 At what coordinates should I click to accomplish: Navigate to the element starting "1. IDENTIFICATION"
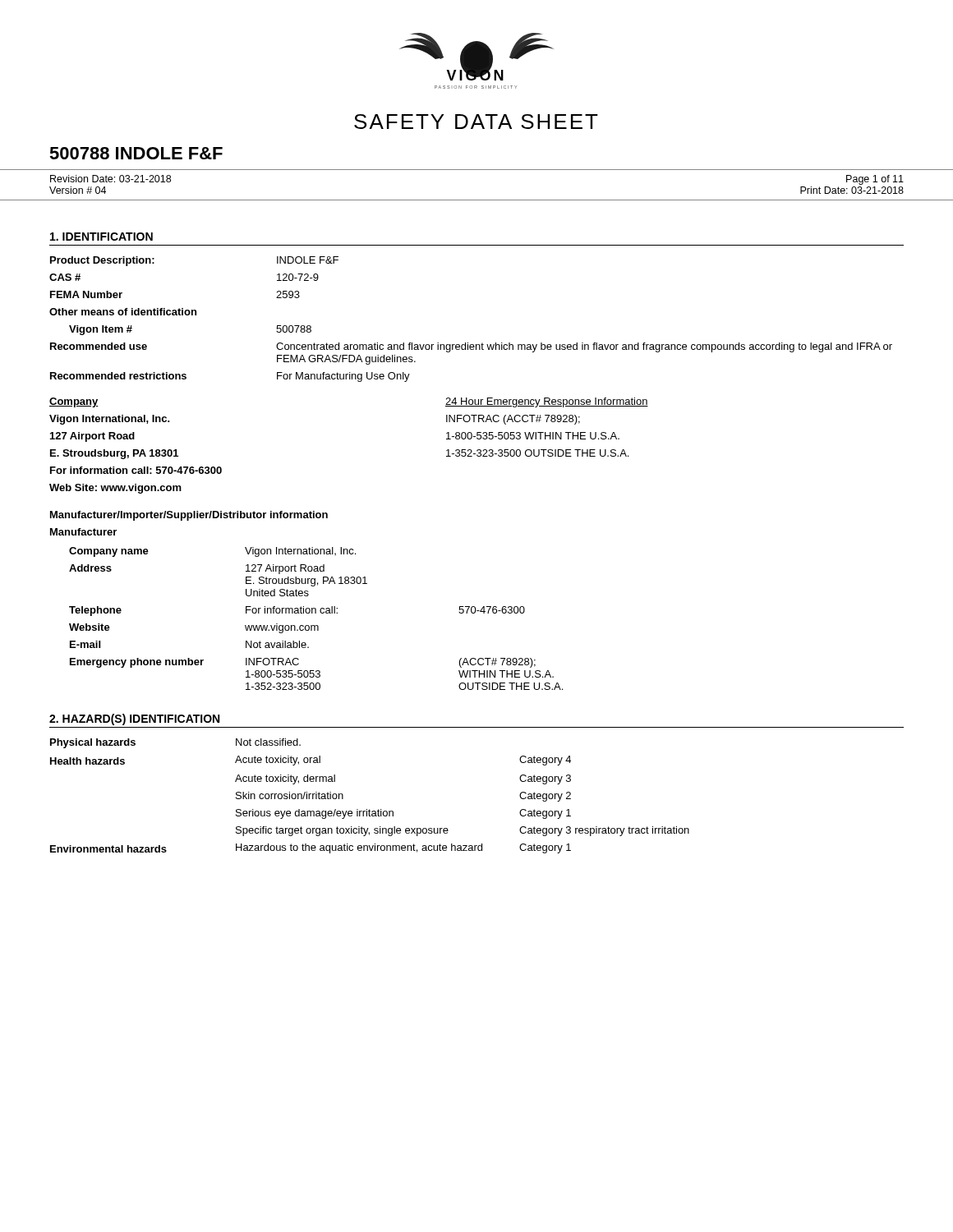(x=101, y=237)
